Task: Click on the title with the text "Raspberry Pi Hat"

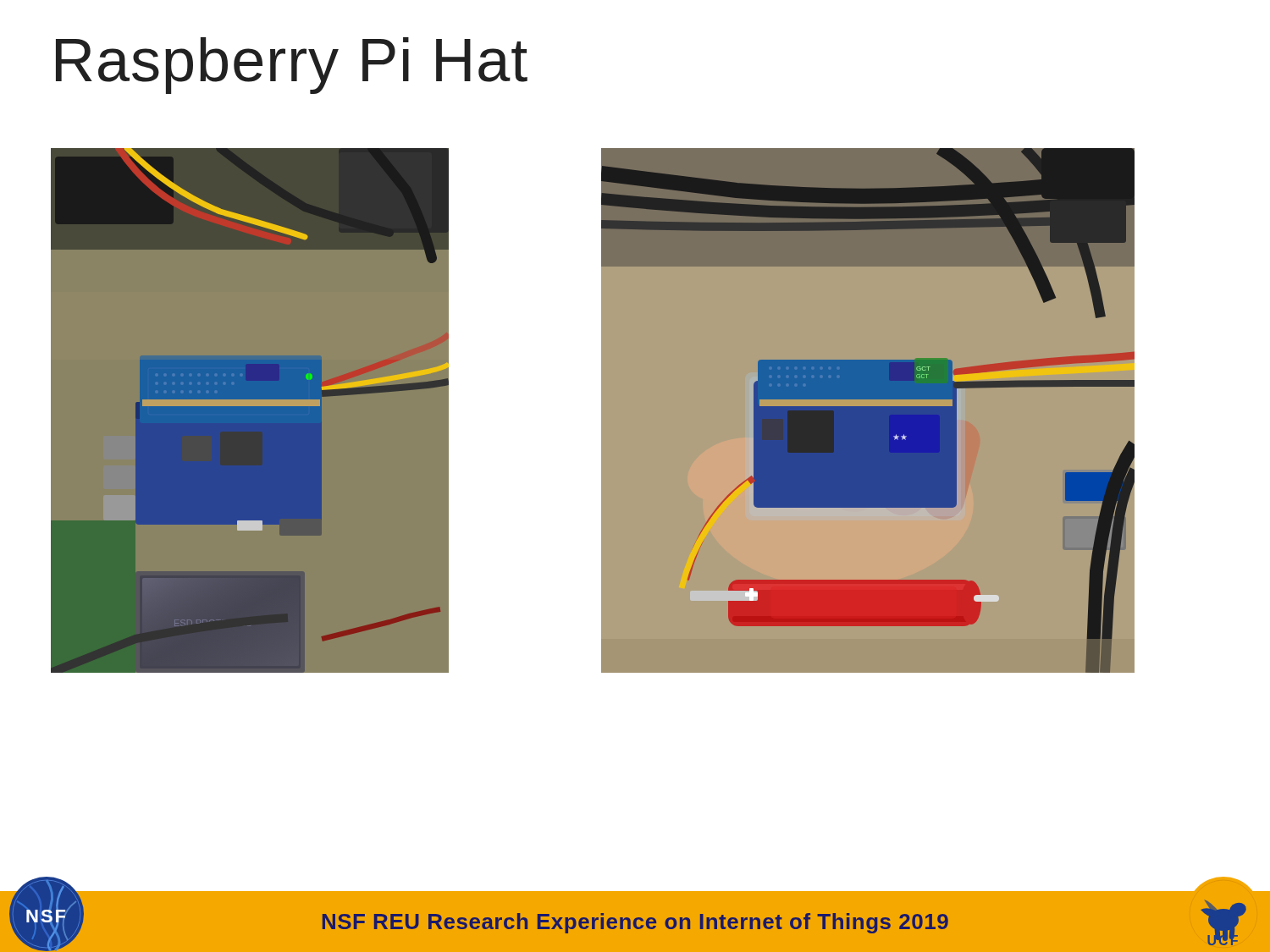Action: [290, 60]
